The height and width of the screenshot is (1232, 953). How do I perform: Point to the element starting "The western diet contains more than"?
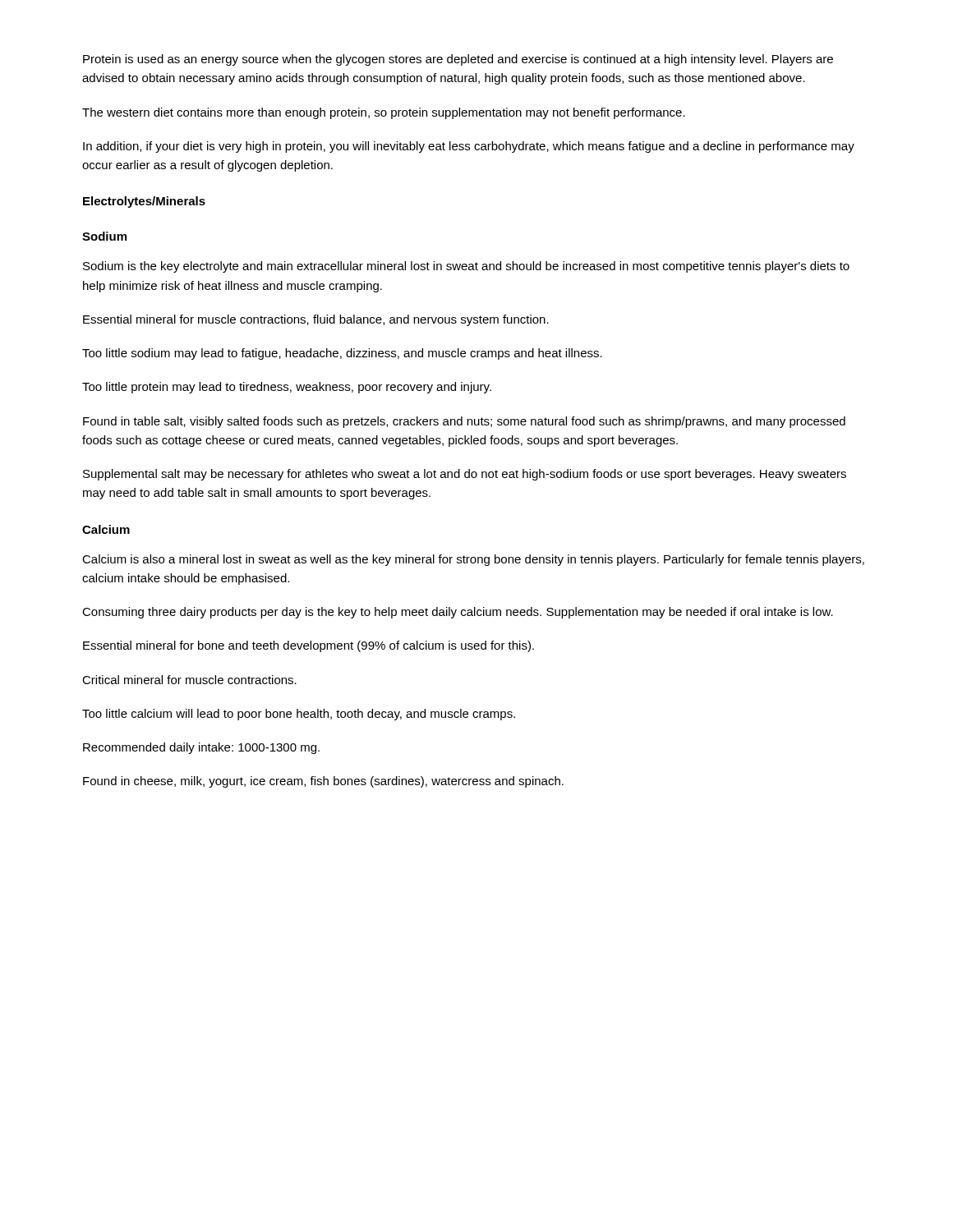384,112
